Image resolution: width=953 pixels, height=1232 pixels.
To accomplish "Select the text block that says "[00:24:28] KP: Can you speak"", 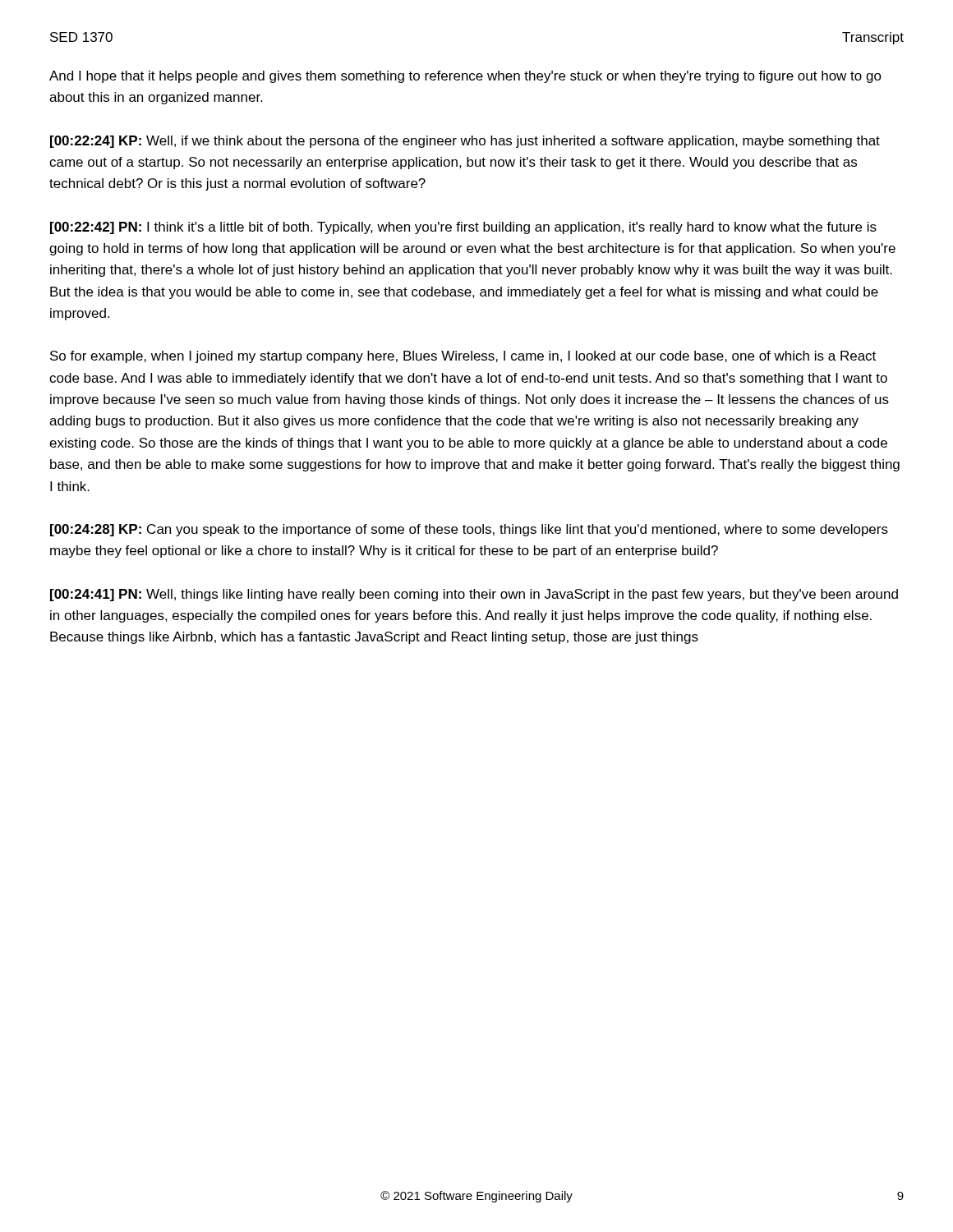I will 469,540.
